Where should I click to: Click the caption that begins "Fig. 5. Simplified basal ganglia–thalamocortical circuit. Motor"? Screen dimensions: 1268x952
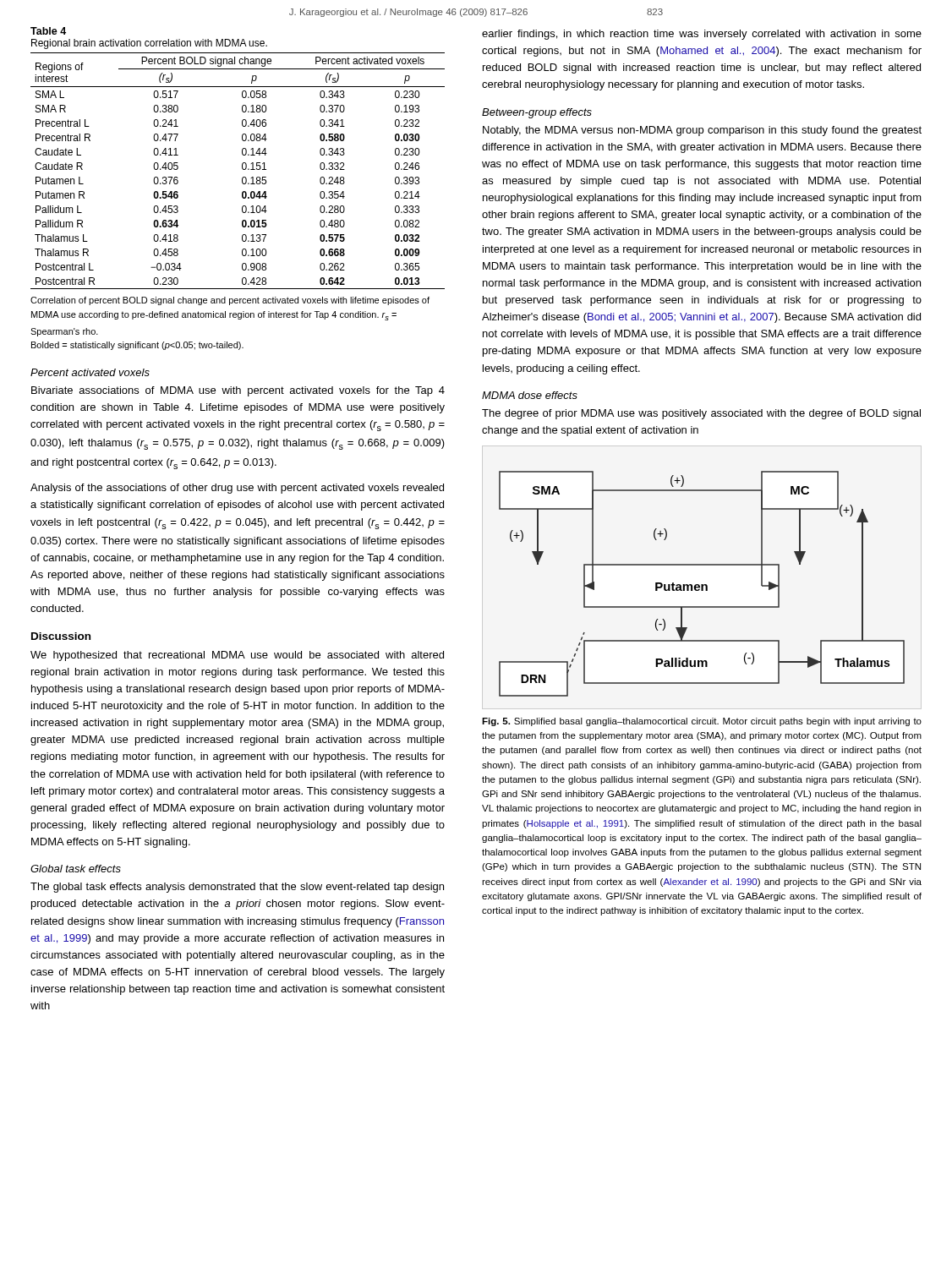(x=702, y=816)
